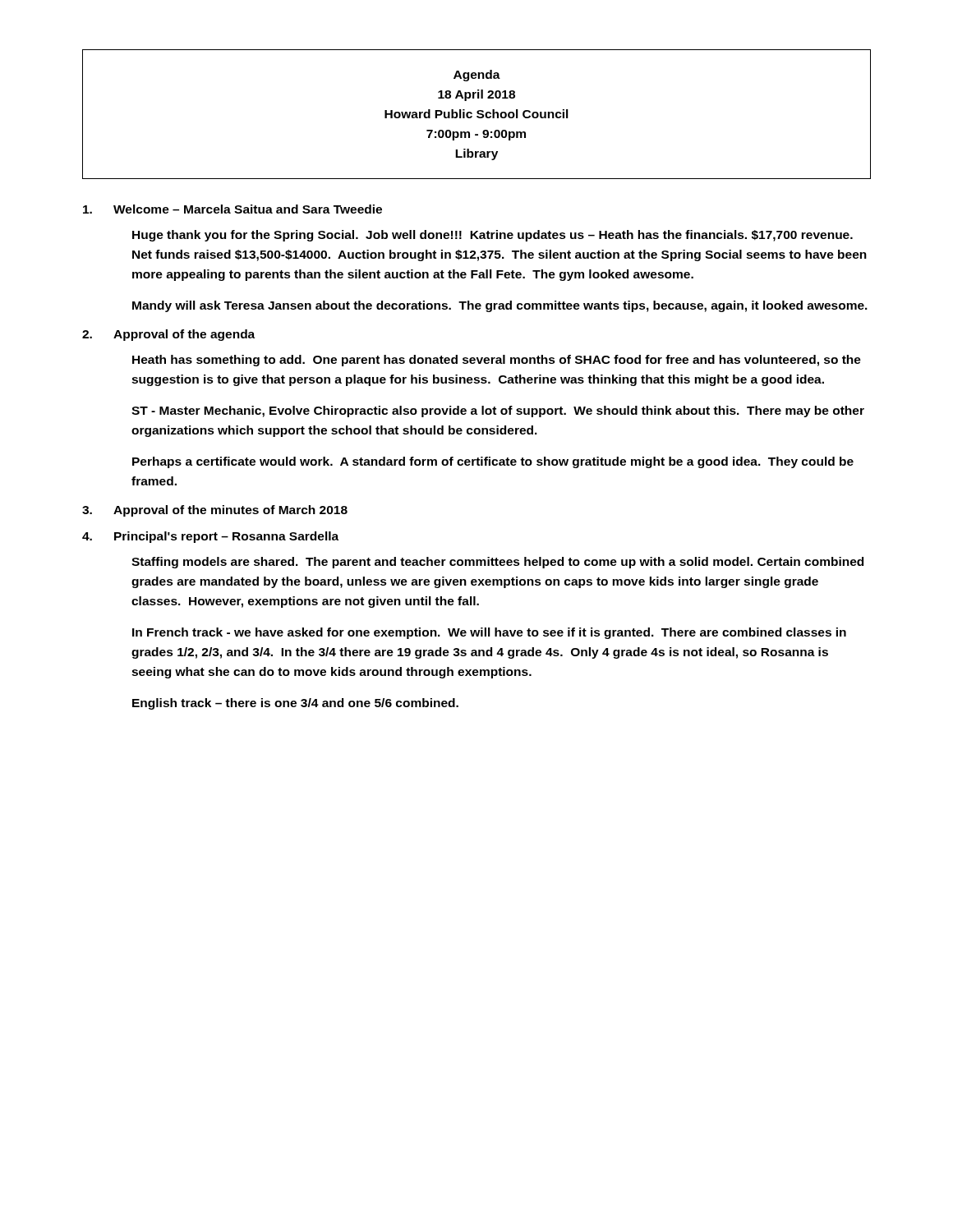The width and height of the screenshot is (953, 1232).
Task: Point to the block starting "Huge thank you for the Spring"
Action: click(x=499, y=254)
